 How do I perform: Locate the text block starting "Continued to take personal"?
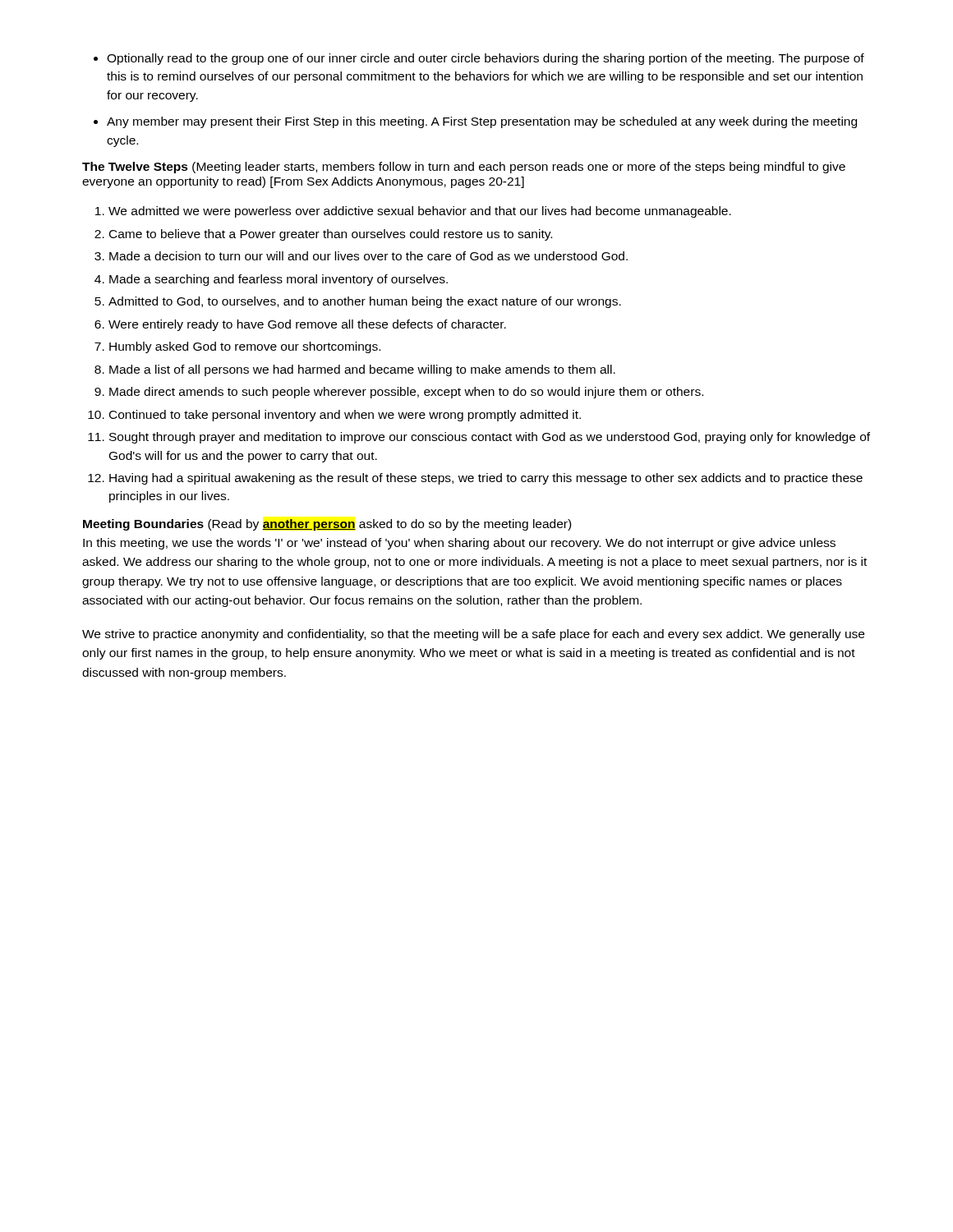click(345, 414)
